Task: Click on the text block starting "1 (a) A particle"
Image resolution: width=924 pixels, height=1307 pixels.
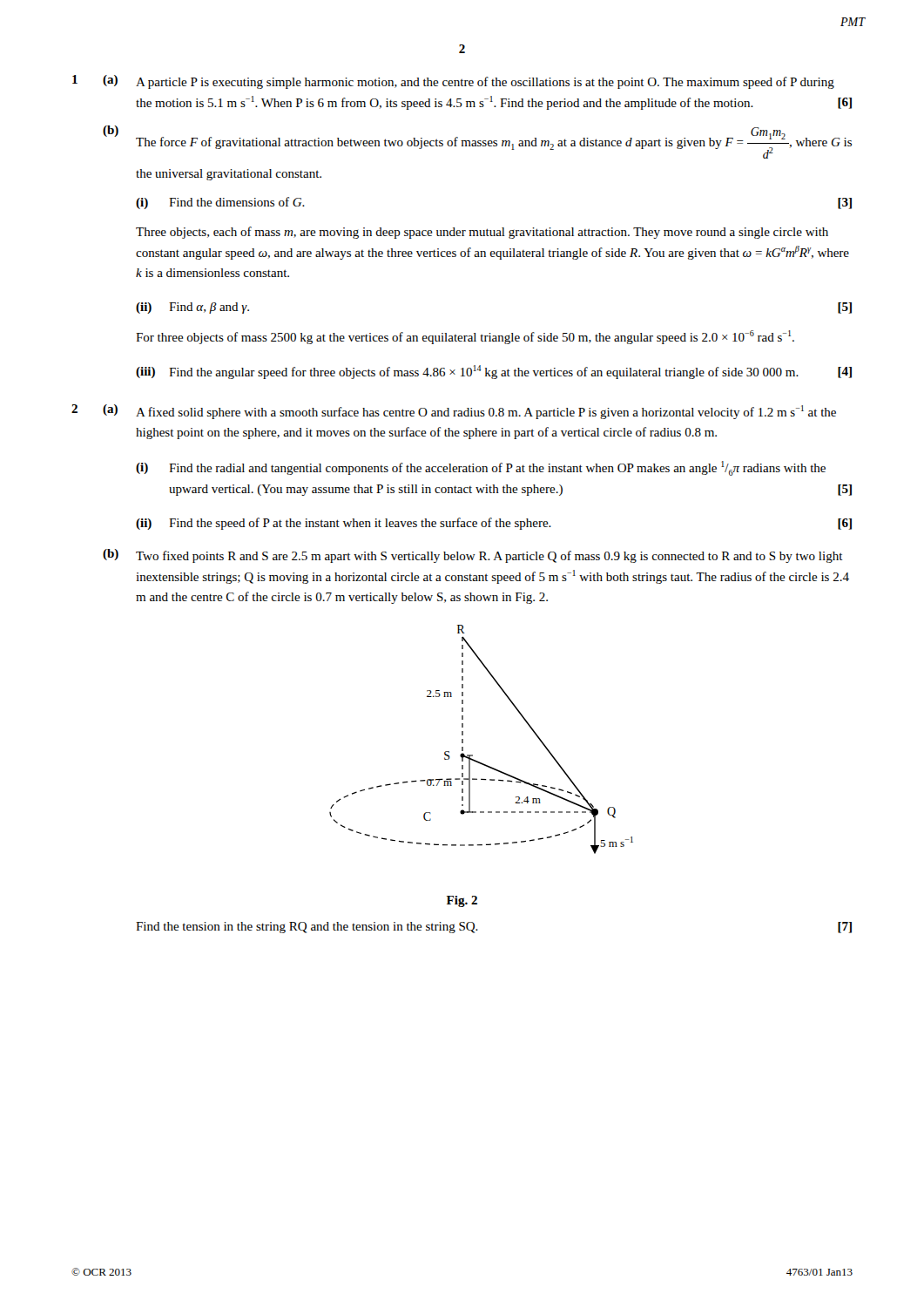Action: tap(462, 93)
